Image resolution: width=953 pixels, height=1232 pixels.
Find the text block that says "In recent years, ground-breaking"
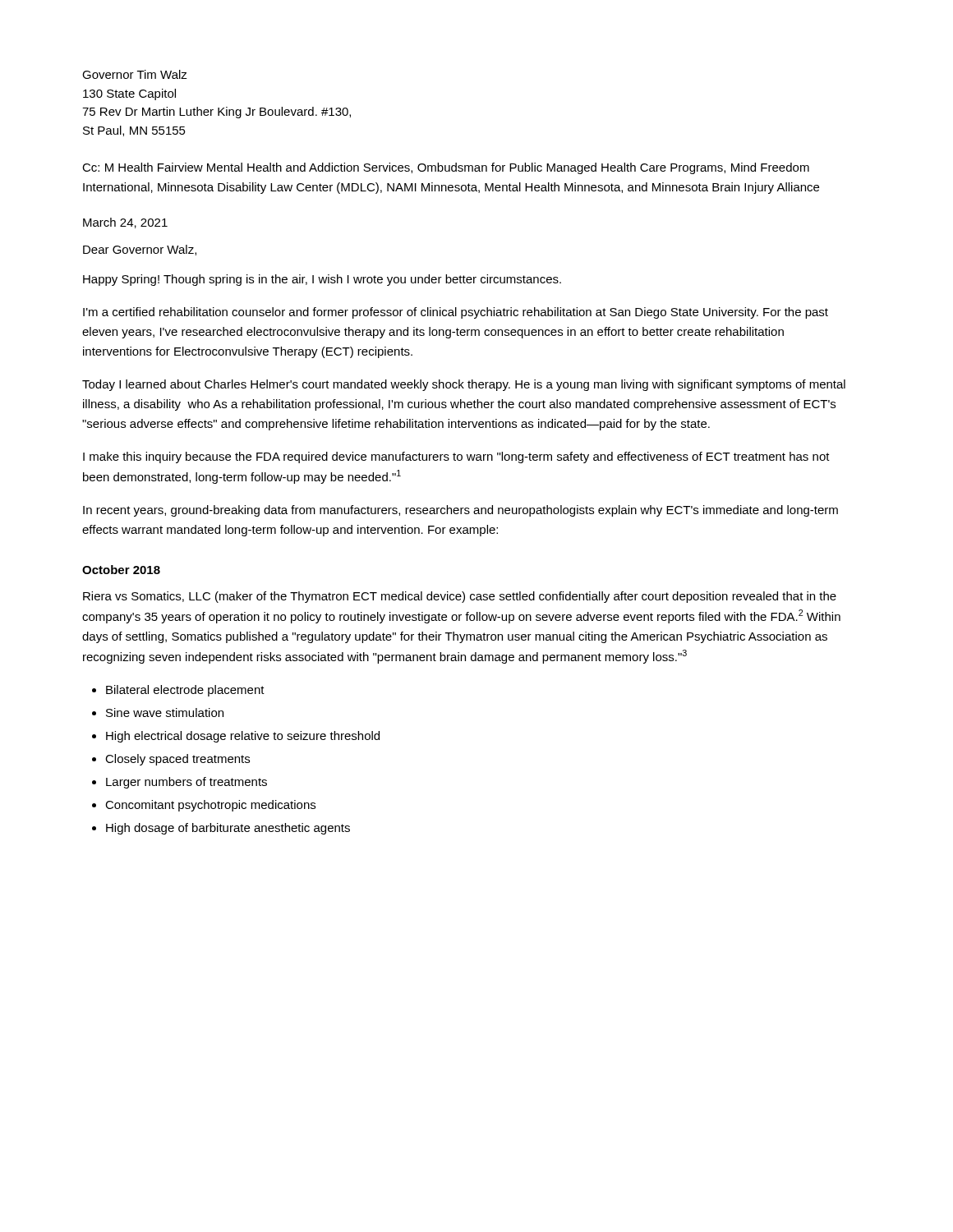460,519
